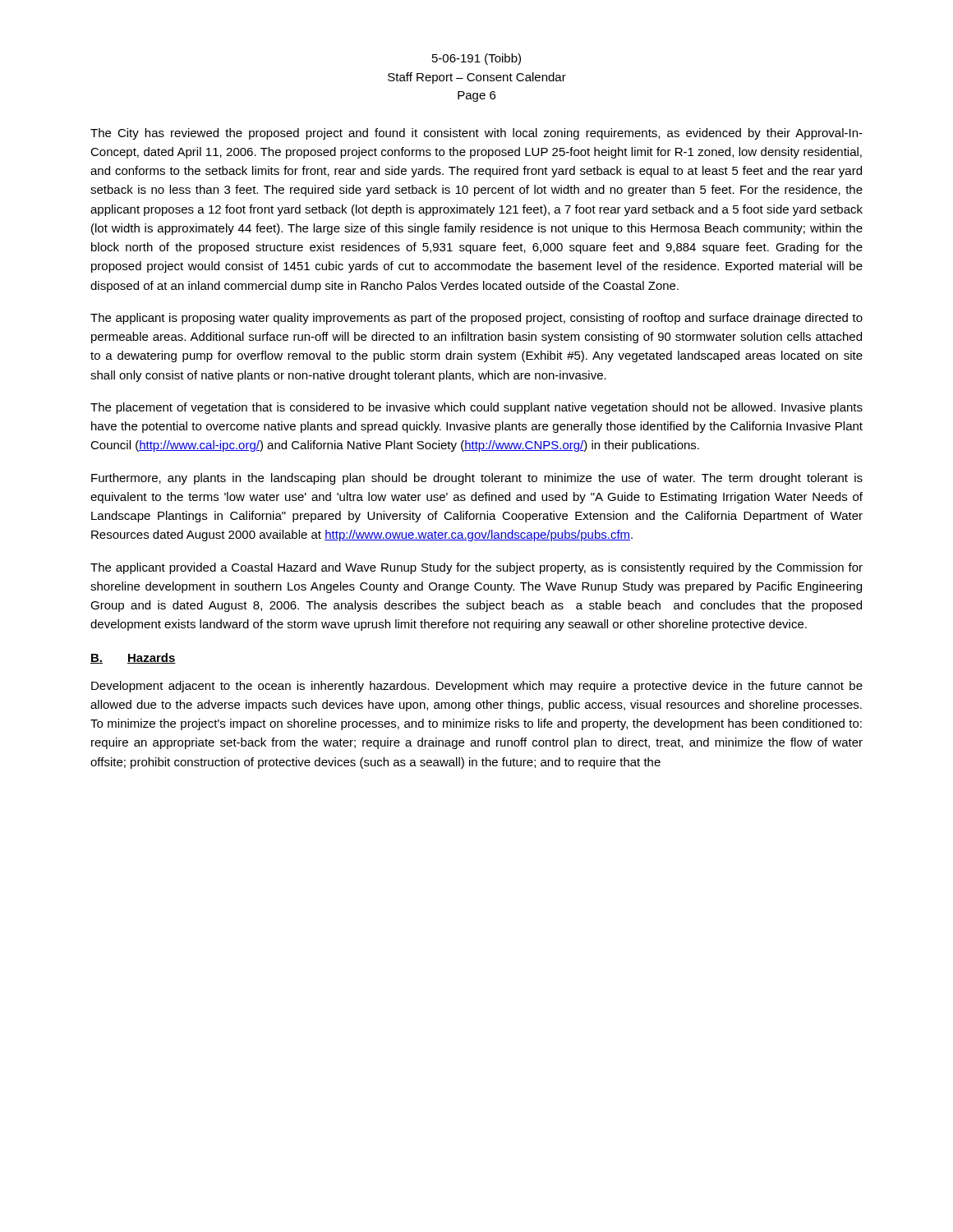
Task: Find the block starting "The applicant is proposing water quality"
Action: coord(476,346)
